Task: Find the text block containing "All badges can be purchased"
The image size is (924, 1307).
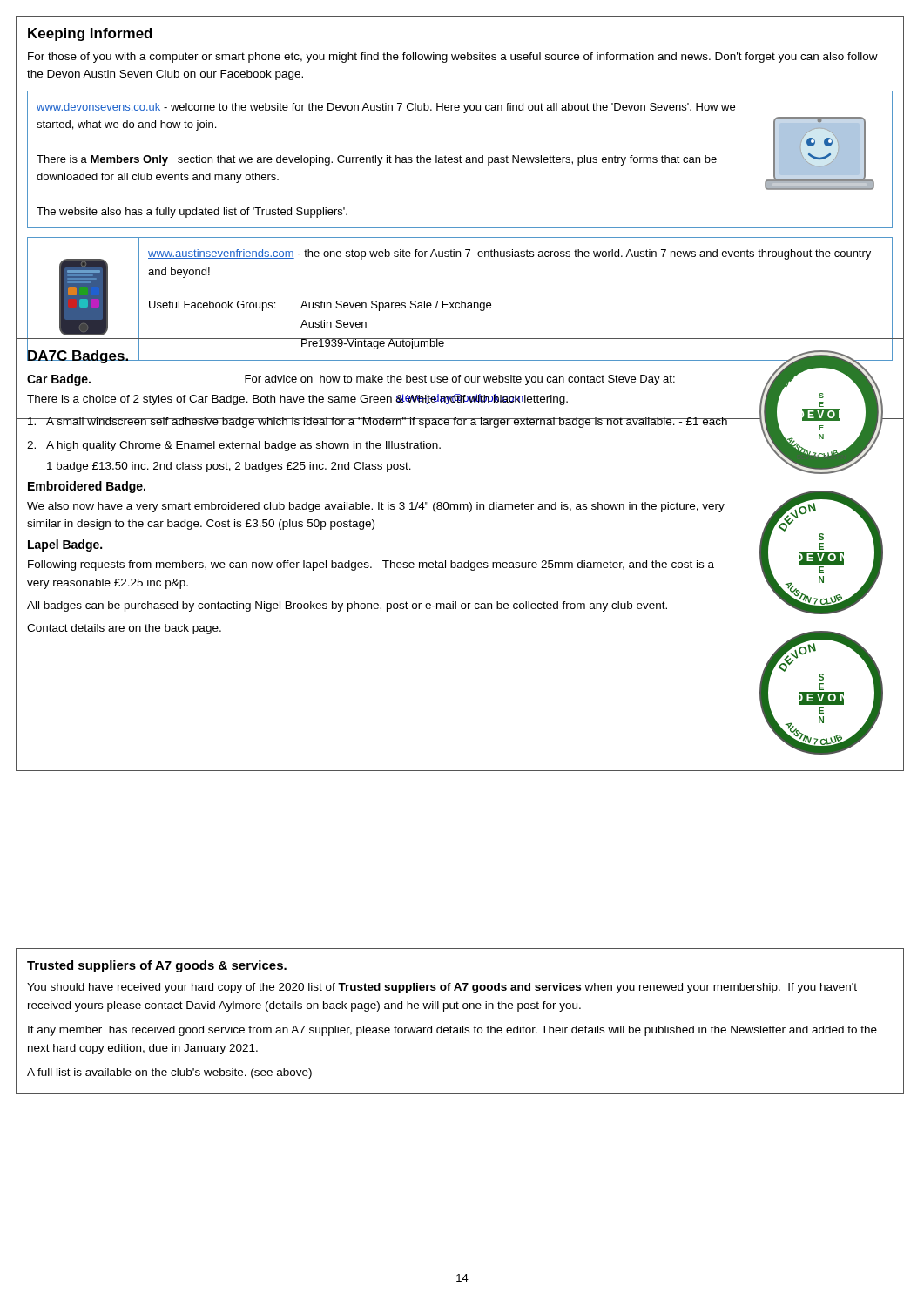Action: (x=348, y=605)
